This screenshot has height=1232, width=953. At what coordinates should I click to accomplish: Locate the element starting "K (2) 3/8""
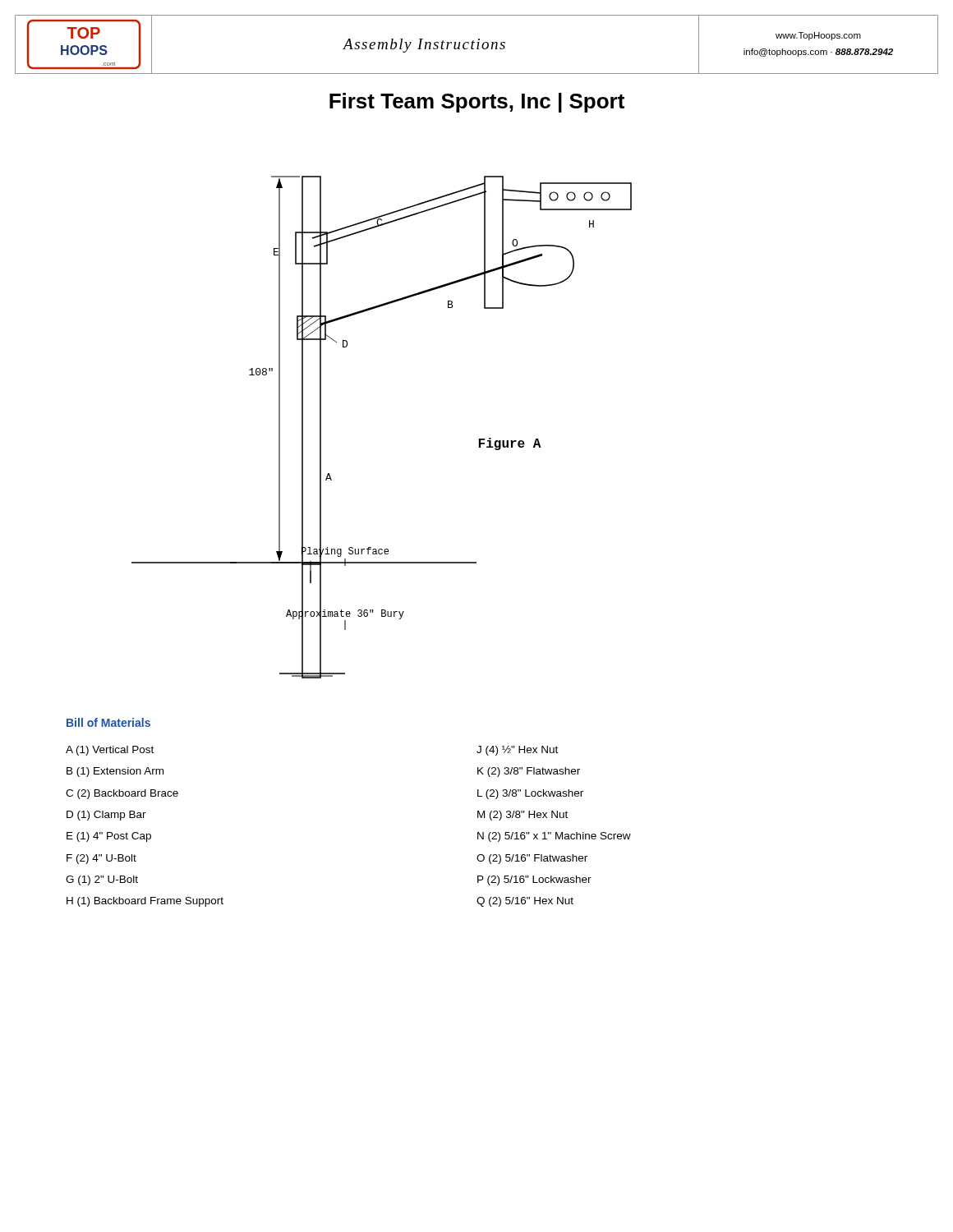(x=528, y=771)
